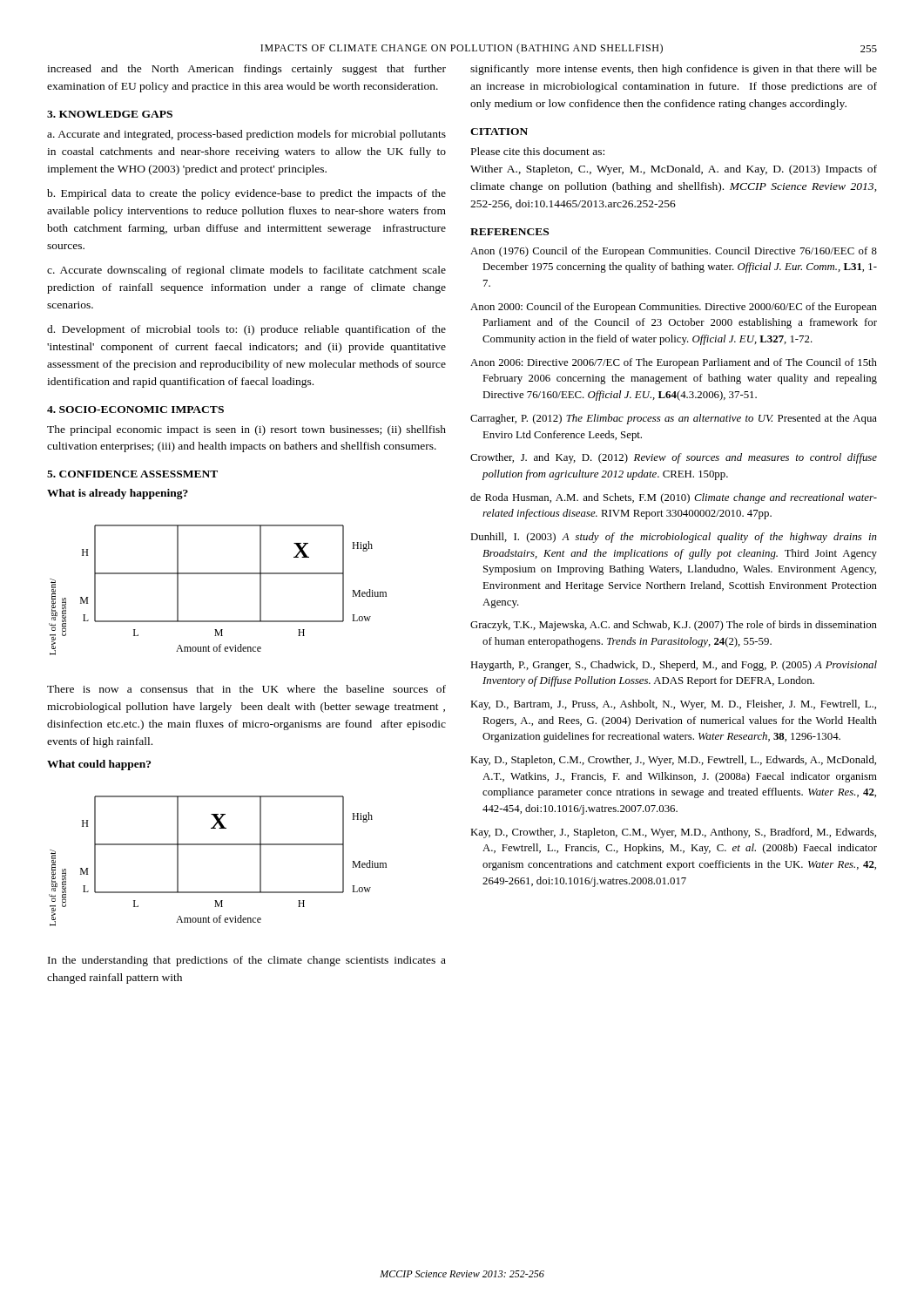Viewport: 924px width, 1307px height.
Task: Find the block on this page that starts "Dunhill, I. (2003) A study"
Action: 674,569
